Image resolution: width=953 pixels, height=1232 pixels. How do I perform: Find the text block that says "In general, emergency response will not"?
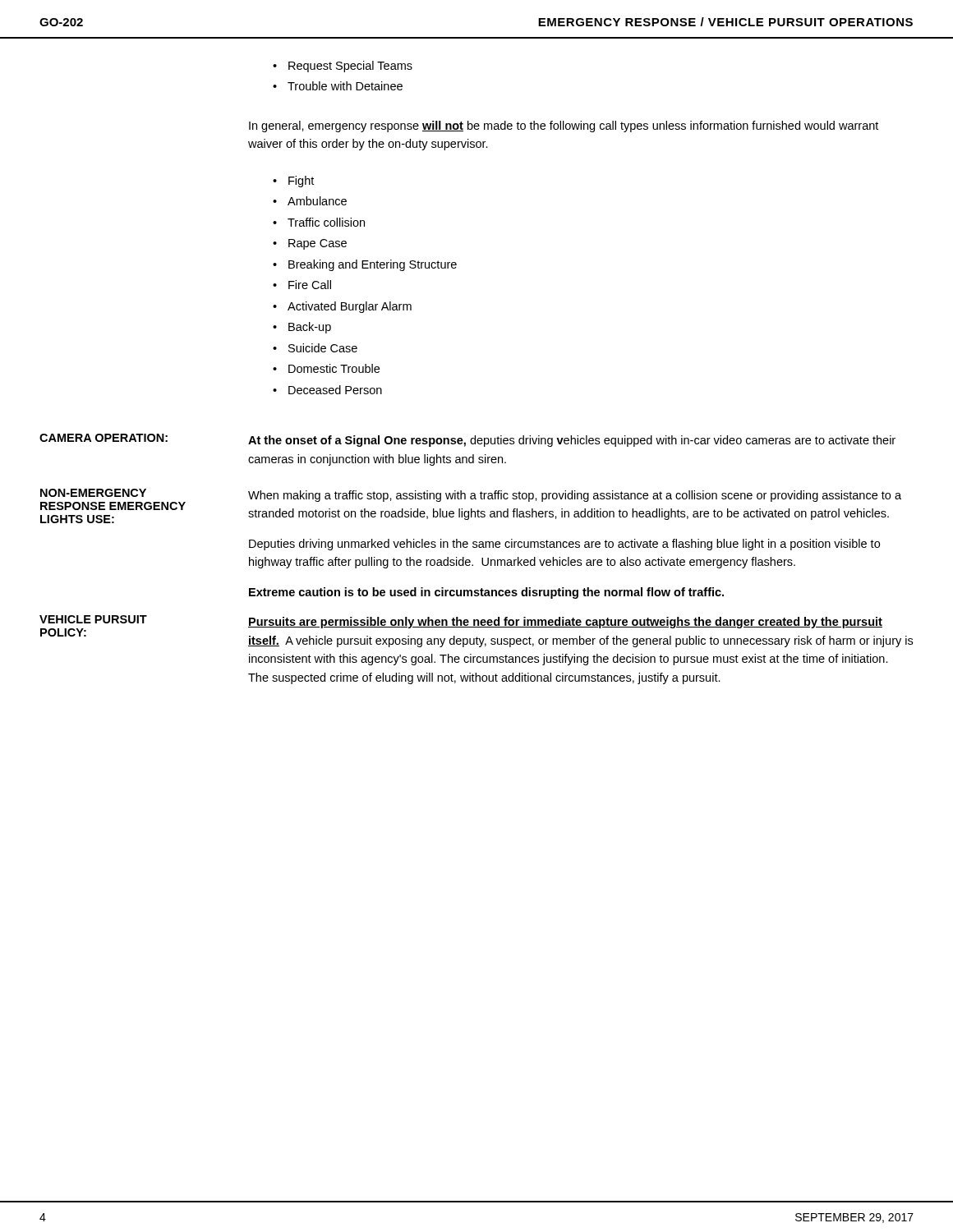pos(563,135)
